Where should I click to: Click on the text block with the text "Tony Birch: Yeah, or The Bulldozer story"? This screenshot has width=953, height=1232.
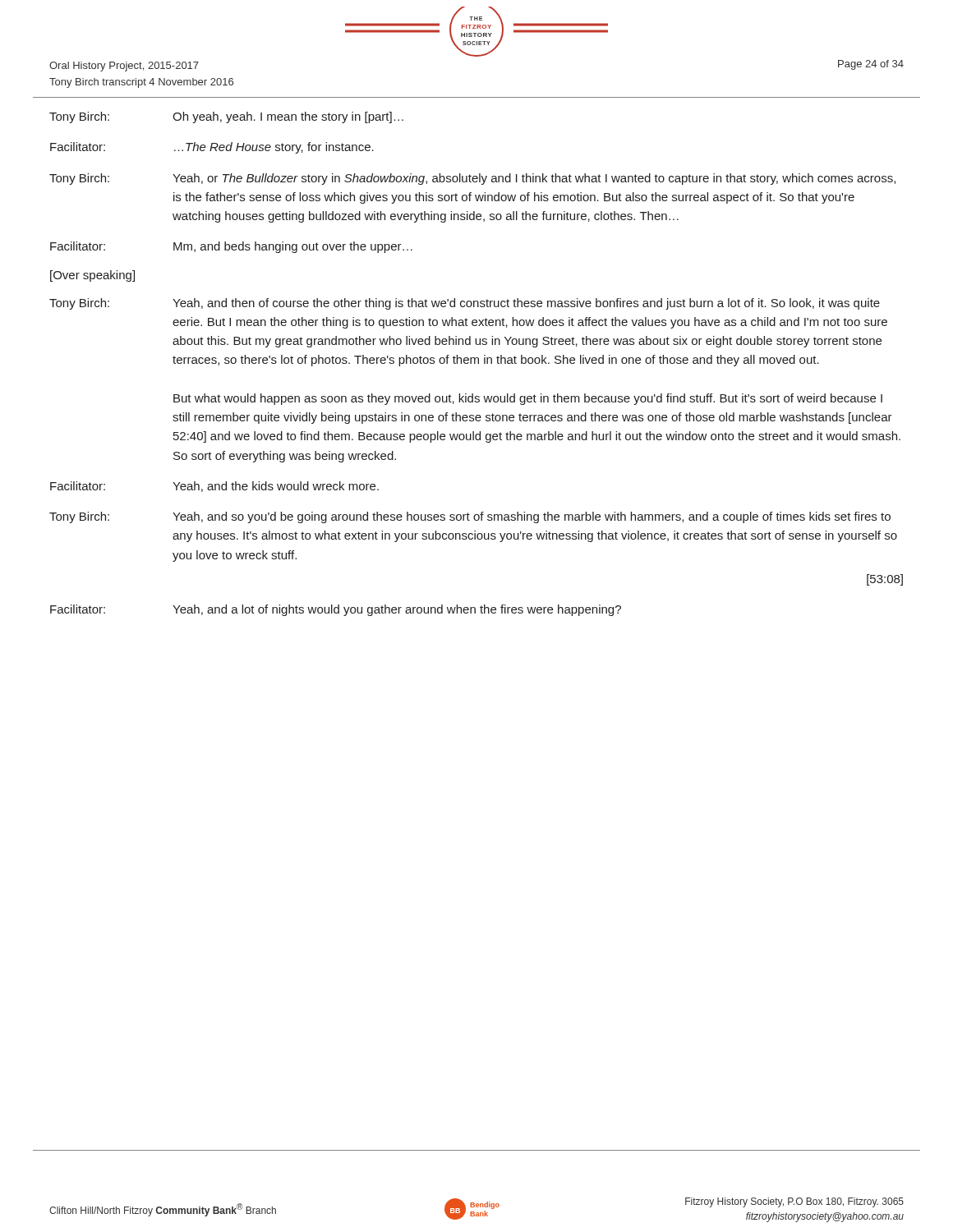pyautogui.click(x=476, y=197)
